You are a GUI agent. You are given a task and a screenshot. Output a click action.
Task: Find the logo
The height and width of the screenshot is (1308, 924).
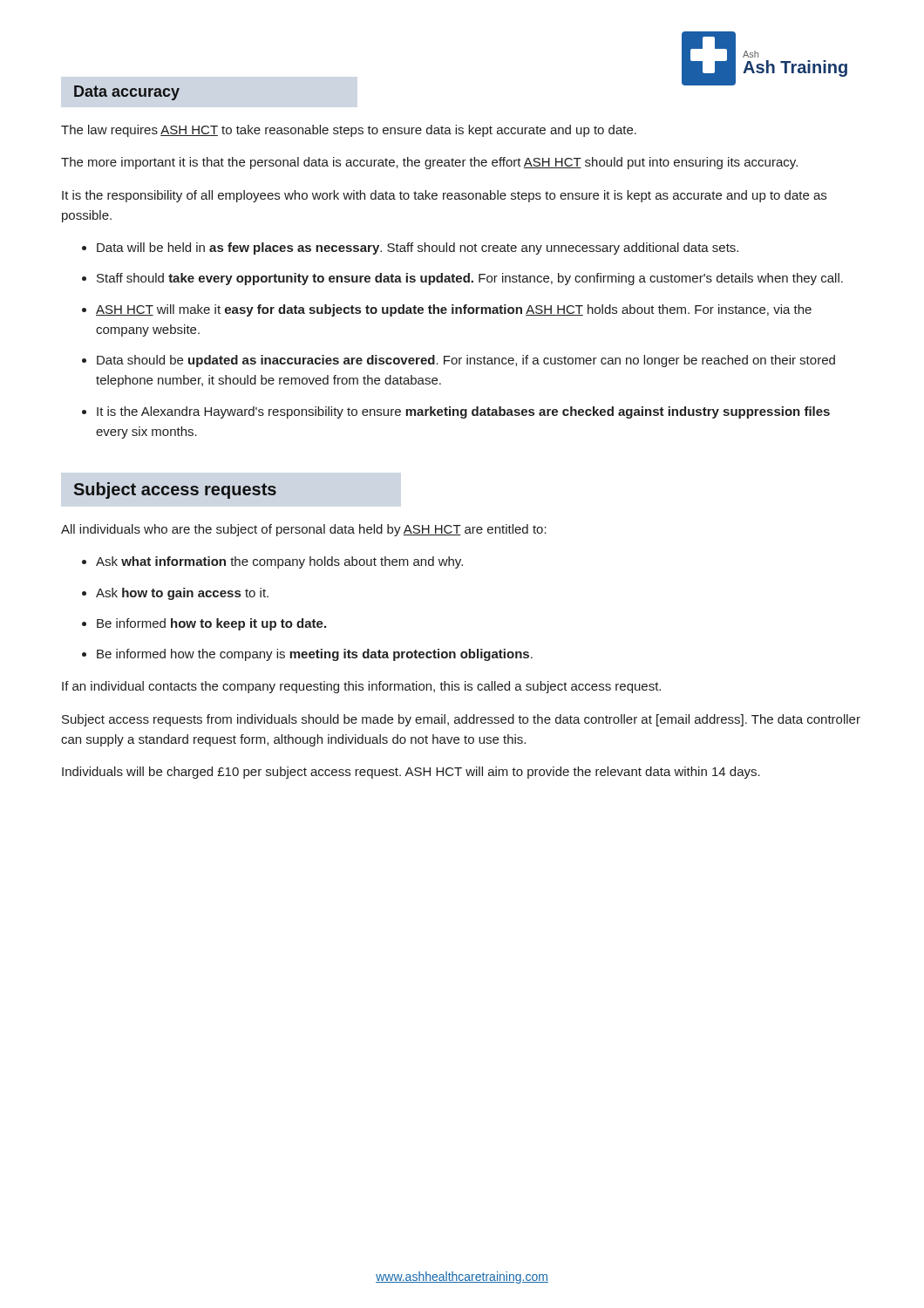click(x=773, y=59)
